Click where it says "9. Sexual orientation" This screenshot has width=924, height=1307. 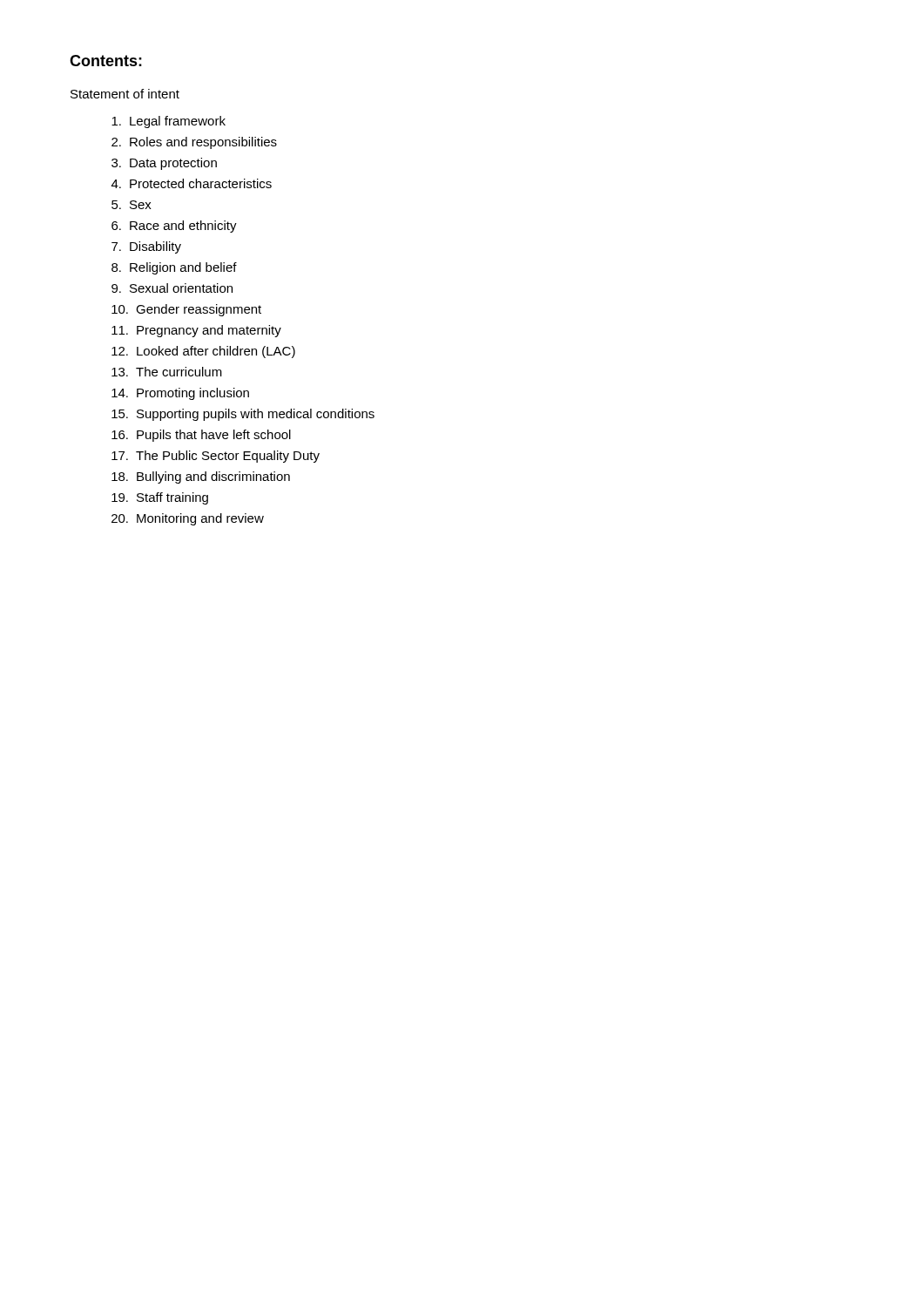pos(172,288)
